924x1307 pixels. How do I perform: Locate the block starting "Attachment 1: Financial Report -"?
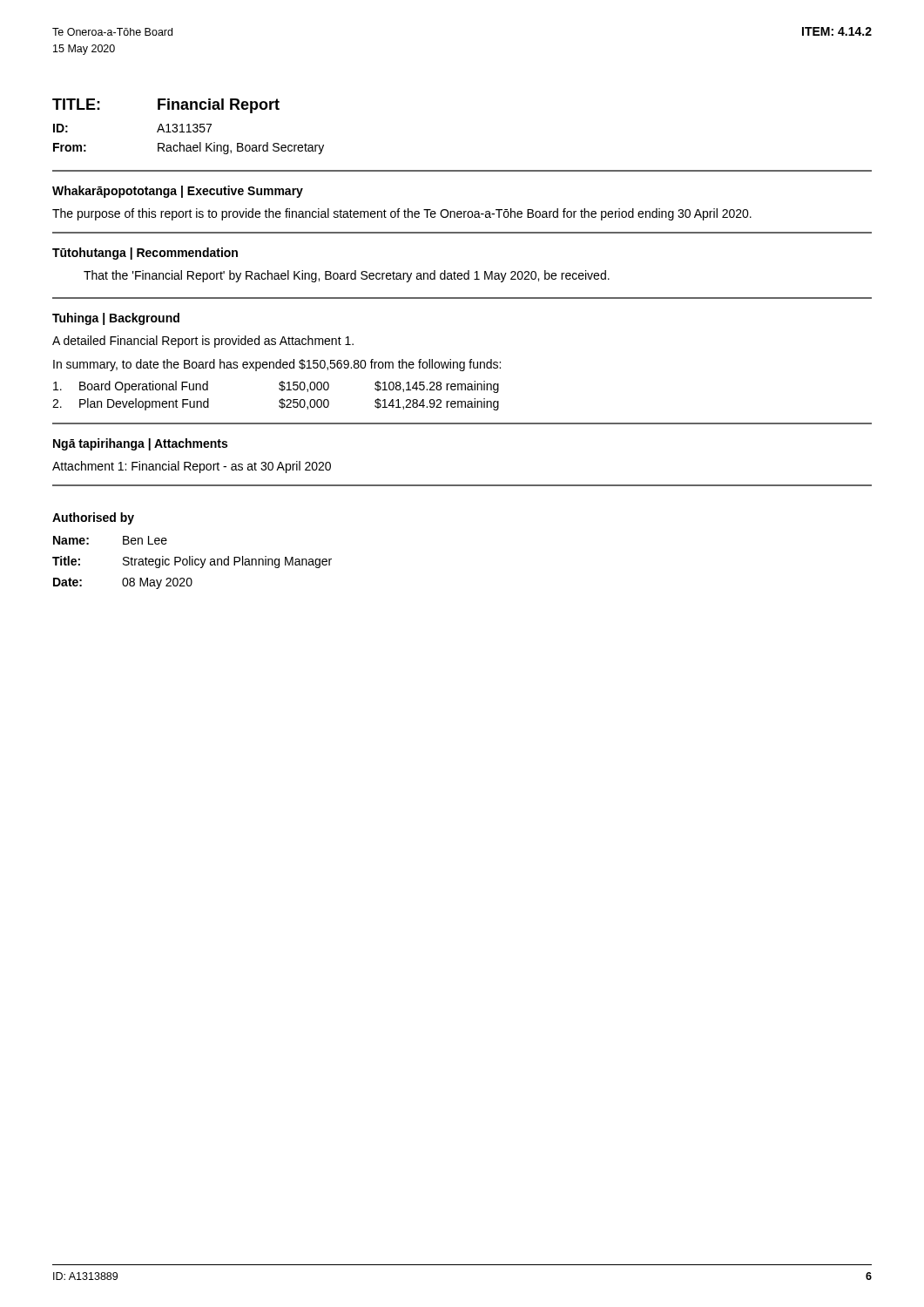[192, 466]
